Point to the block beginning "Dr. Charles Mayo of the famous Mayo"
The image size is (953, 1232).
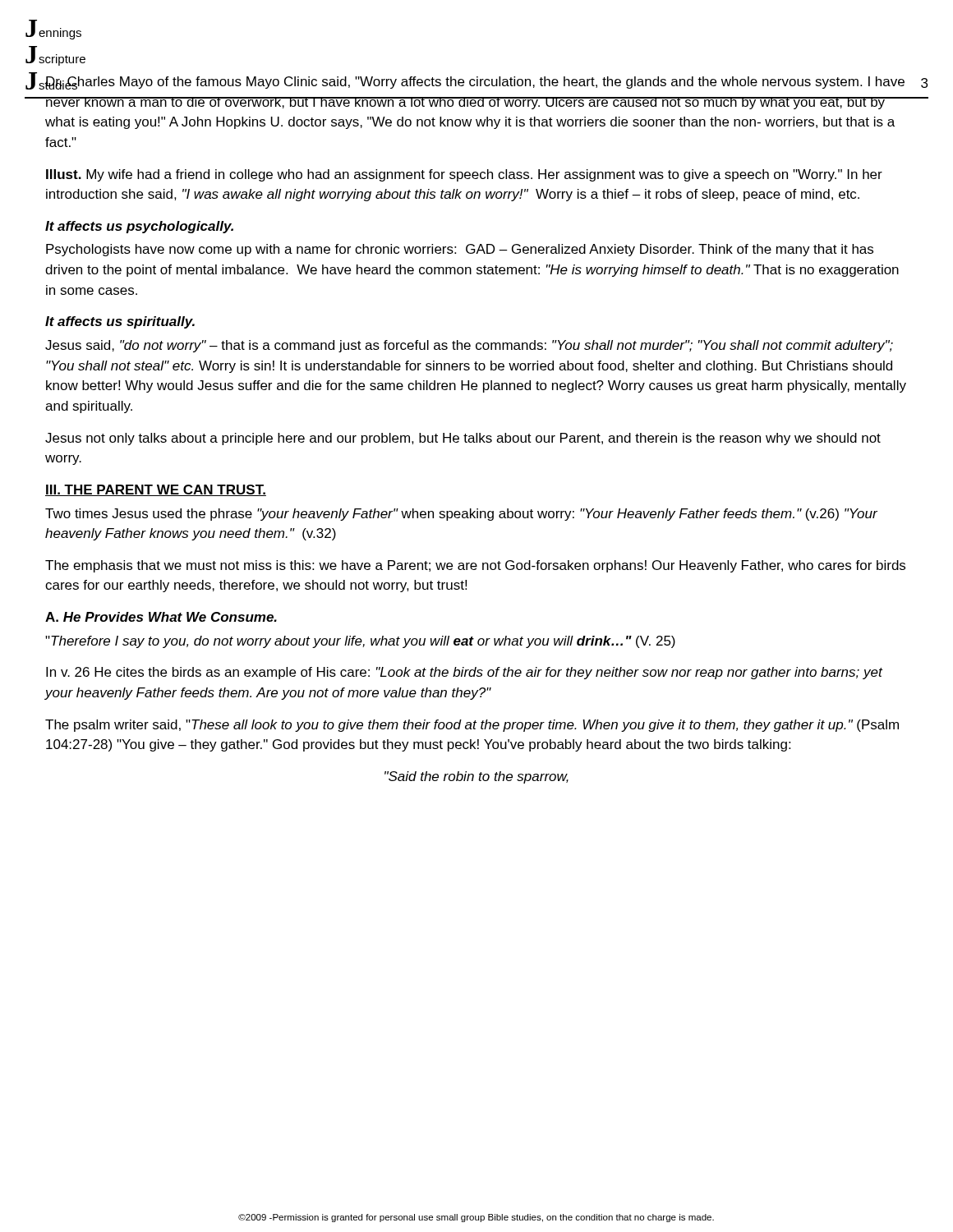(476, 113)
